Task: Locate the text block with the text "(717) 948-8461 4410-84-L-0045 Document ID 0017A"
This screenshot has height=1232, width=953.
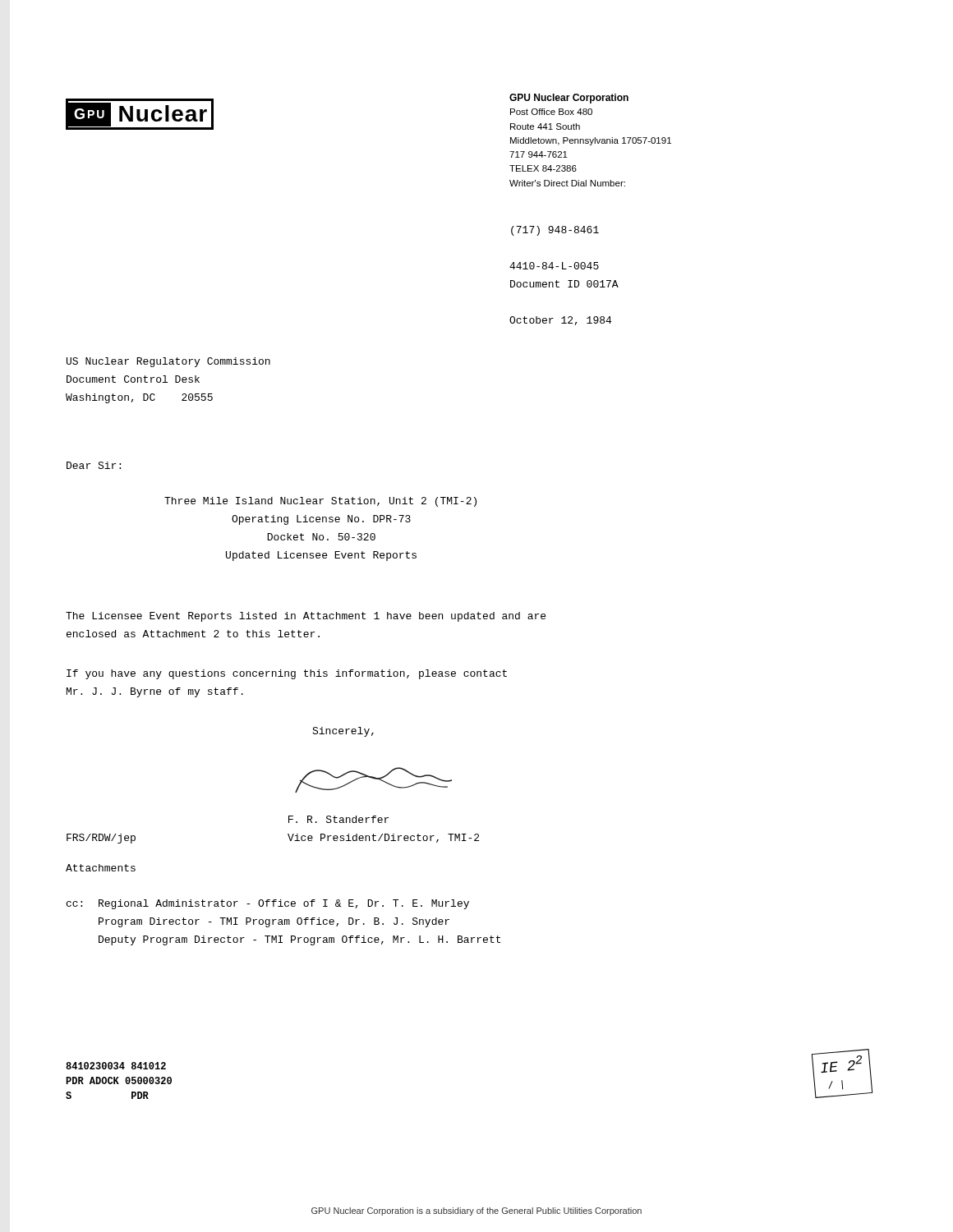Action: tap(564, 276)
